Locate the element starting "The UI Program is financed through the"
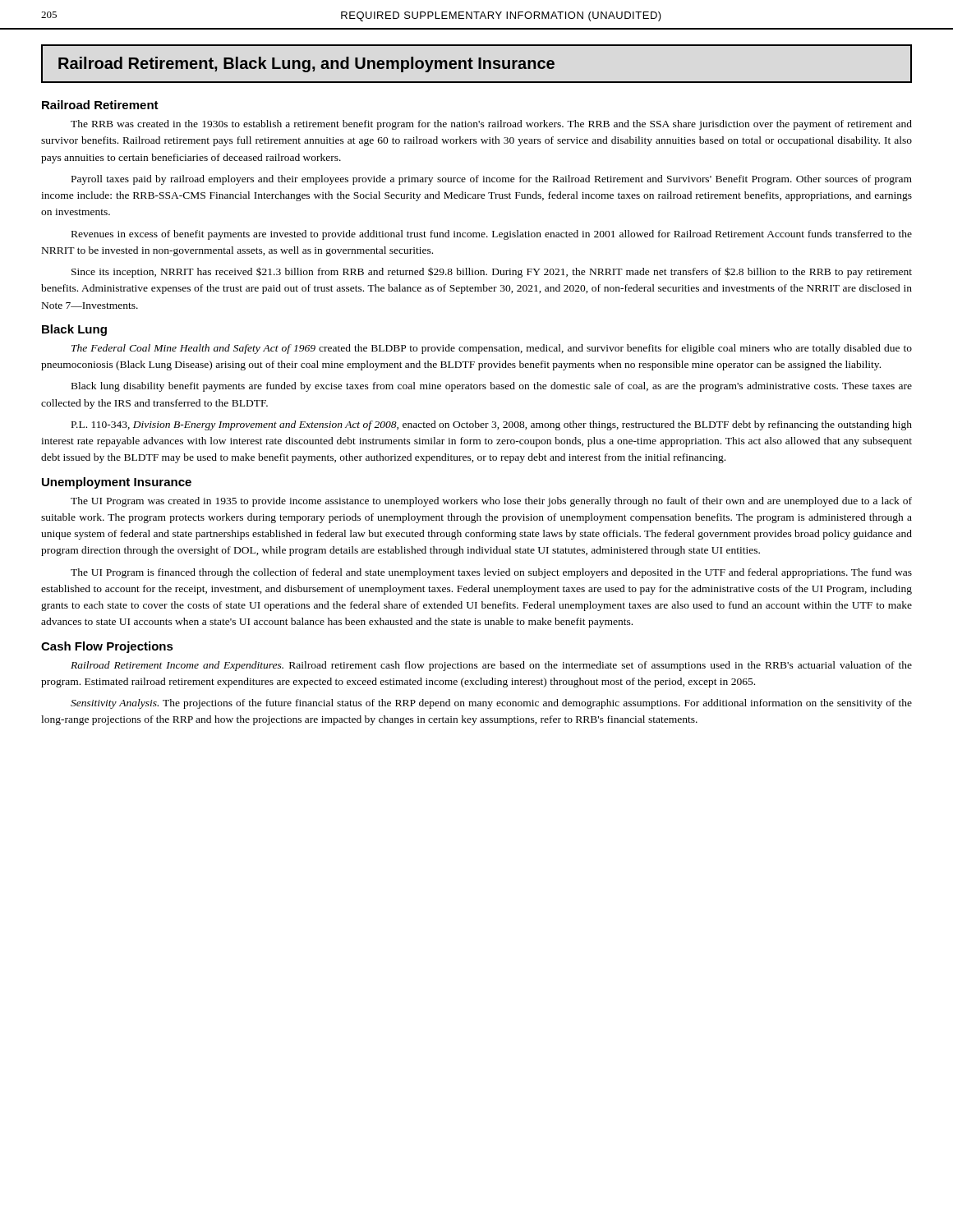Viewport: 953px width, 1232px height. (476, 597)
